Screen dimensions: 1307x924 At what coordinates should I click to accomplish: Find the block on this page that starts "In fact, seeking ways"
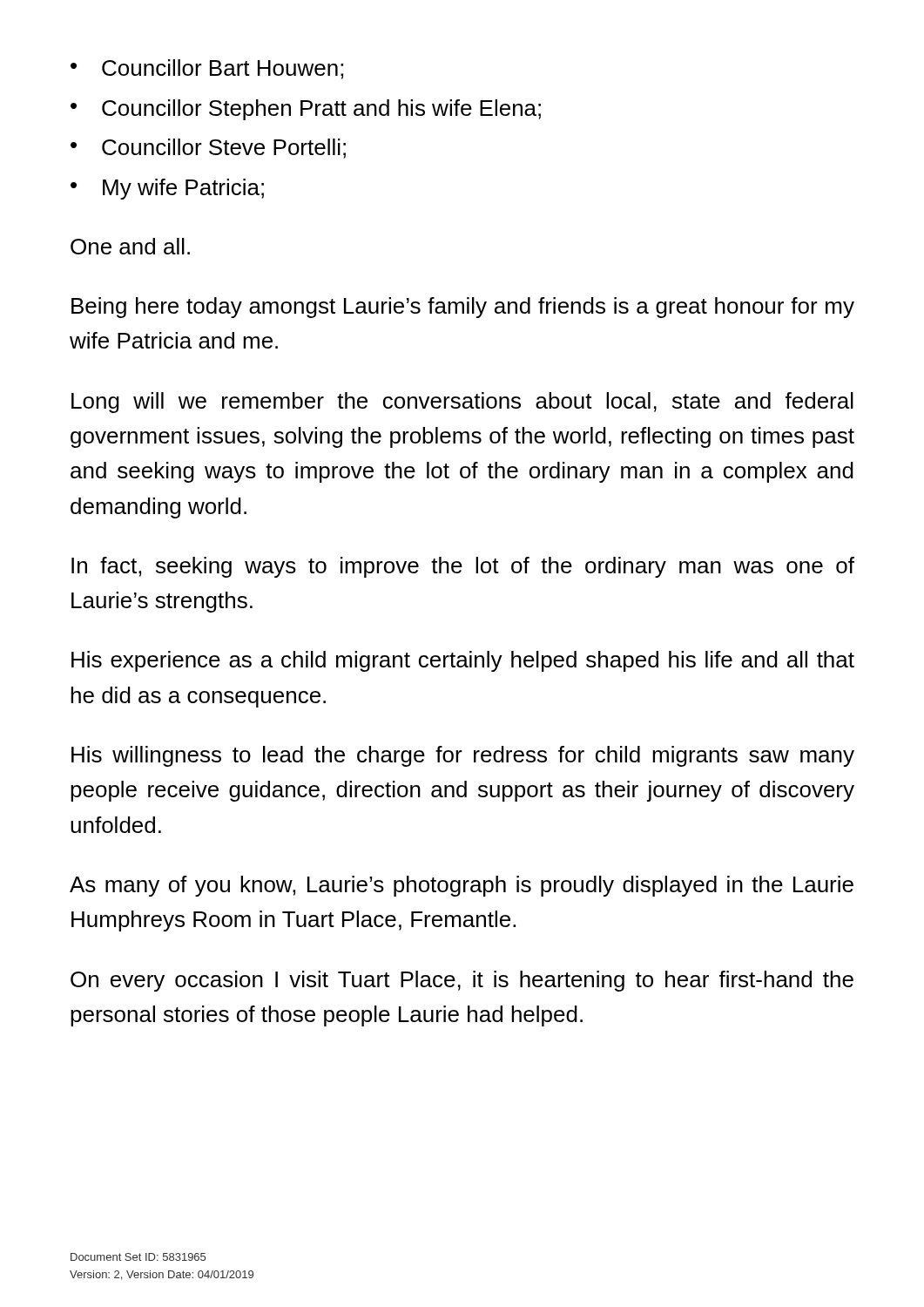[462, 583]
